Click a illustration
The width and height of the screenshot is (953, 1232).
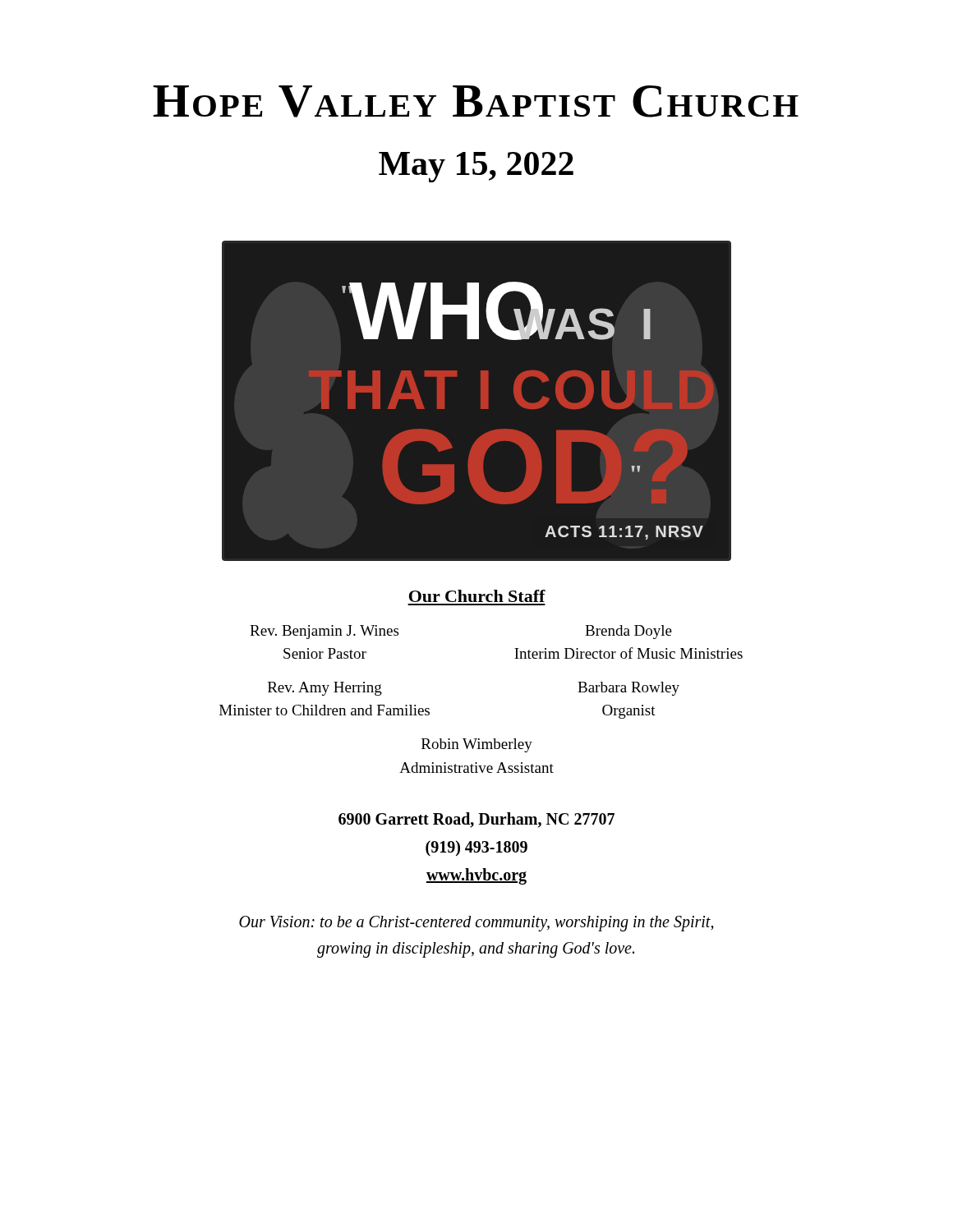[x=476, y=401]
